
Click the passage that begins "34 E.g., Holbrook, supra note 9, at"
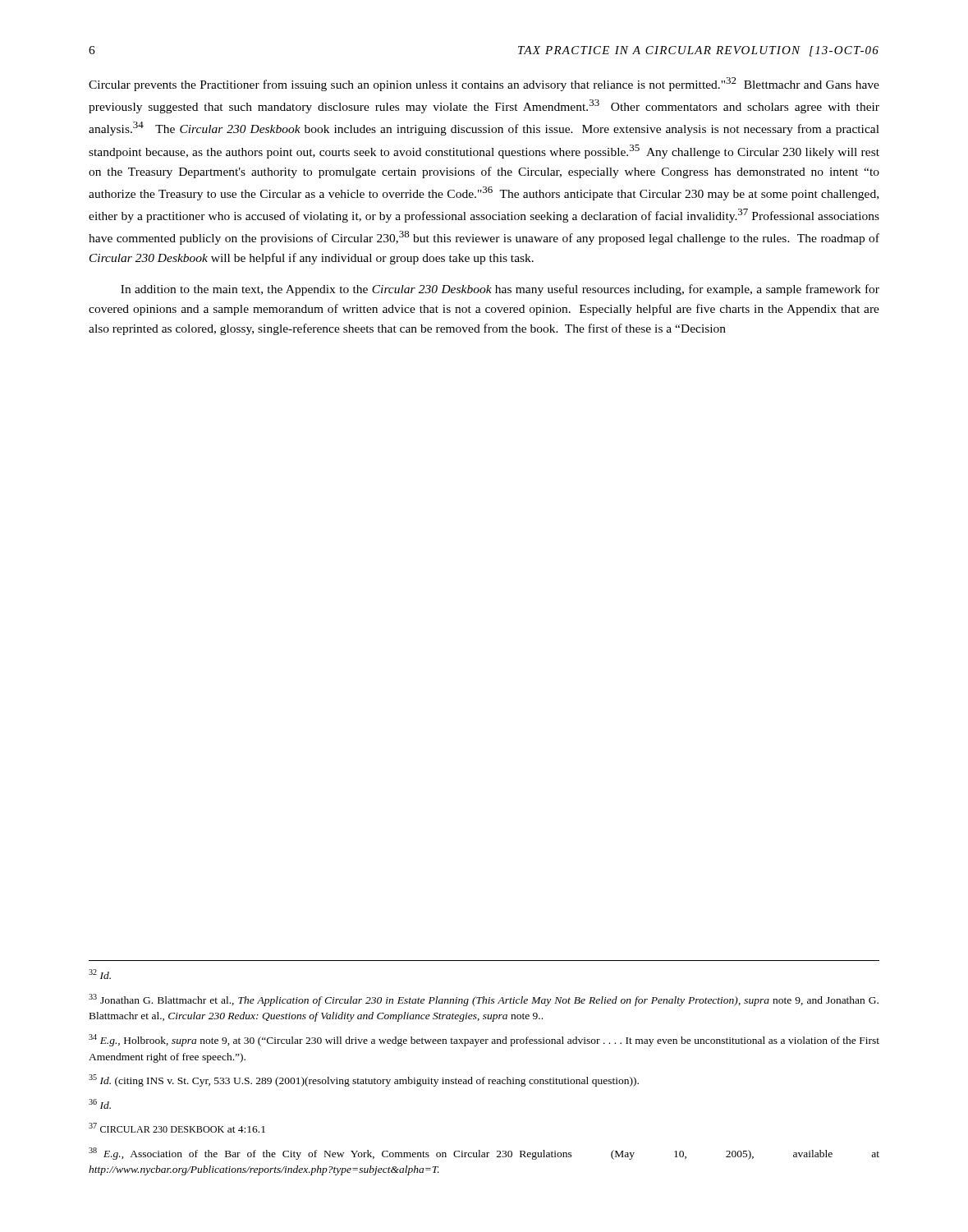point(484,1047)
